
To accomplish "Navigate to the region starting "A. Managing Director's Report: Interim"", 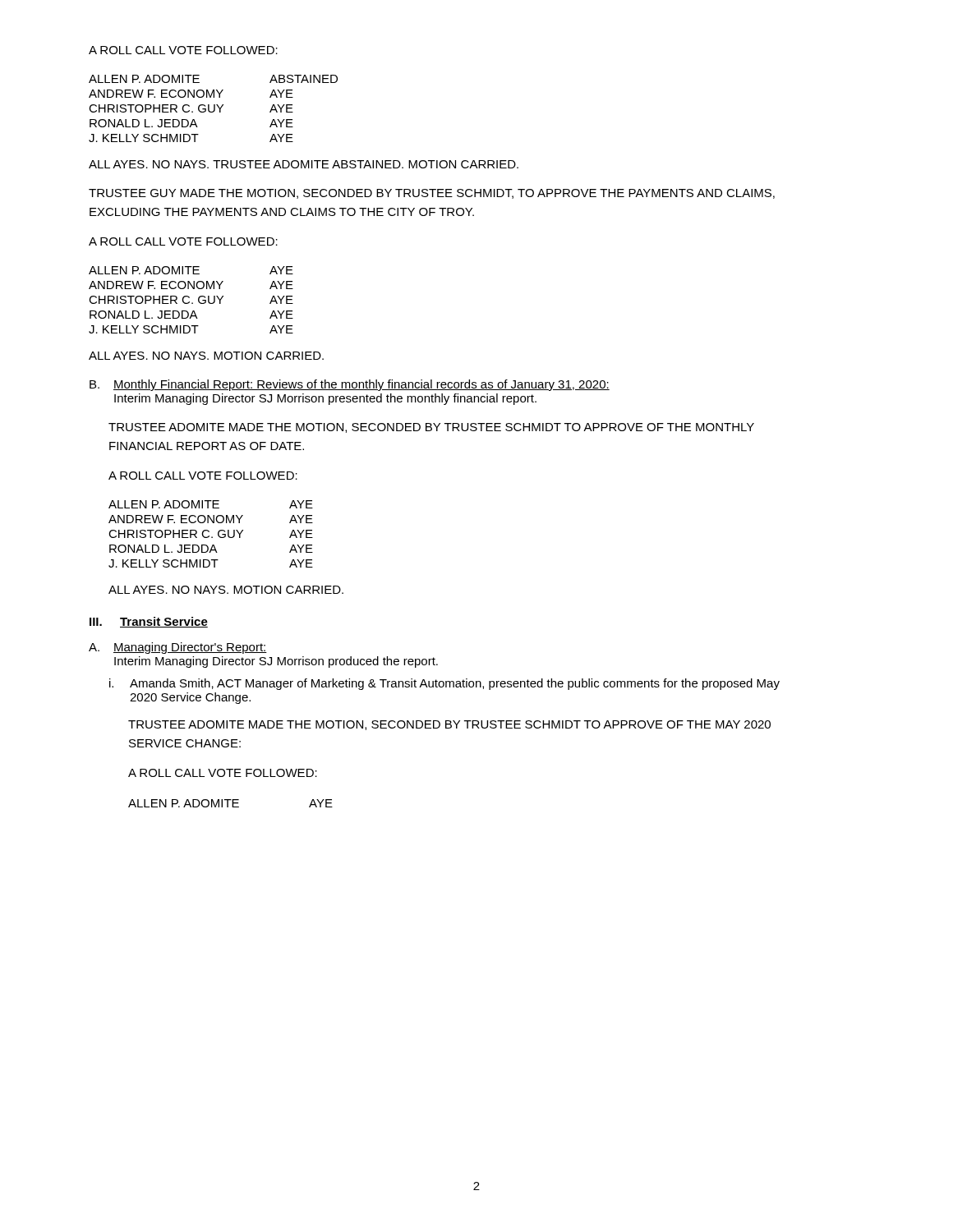I will click(178, 648).
